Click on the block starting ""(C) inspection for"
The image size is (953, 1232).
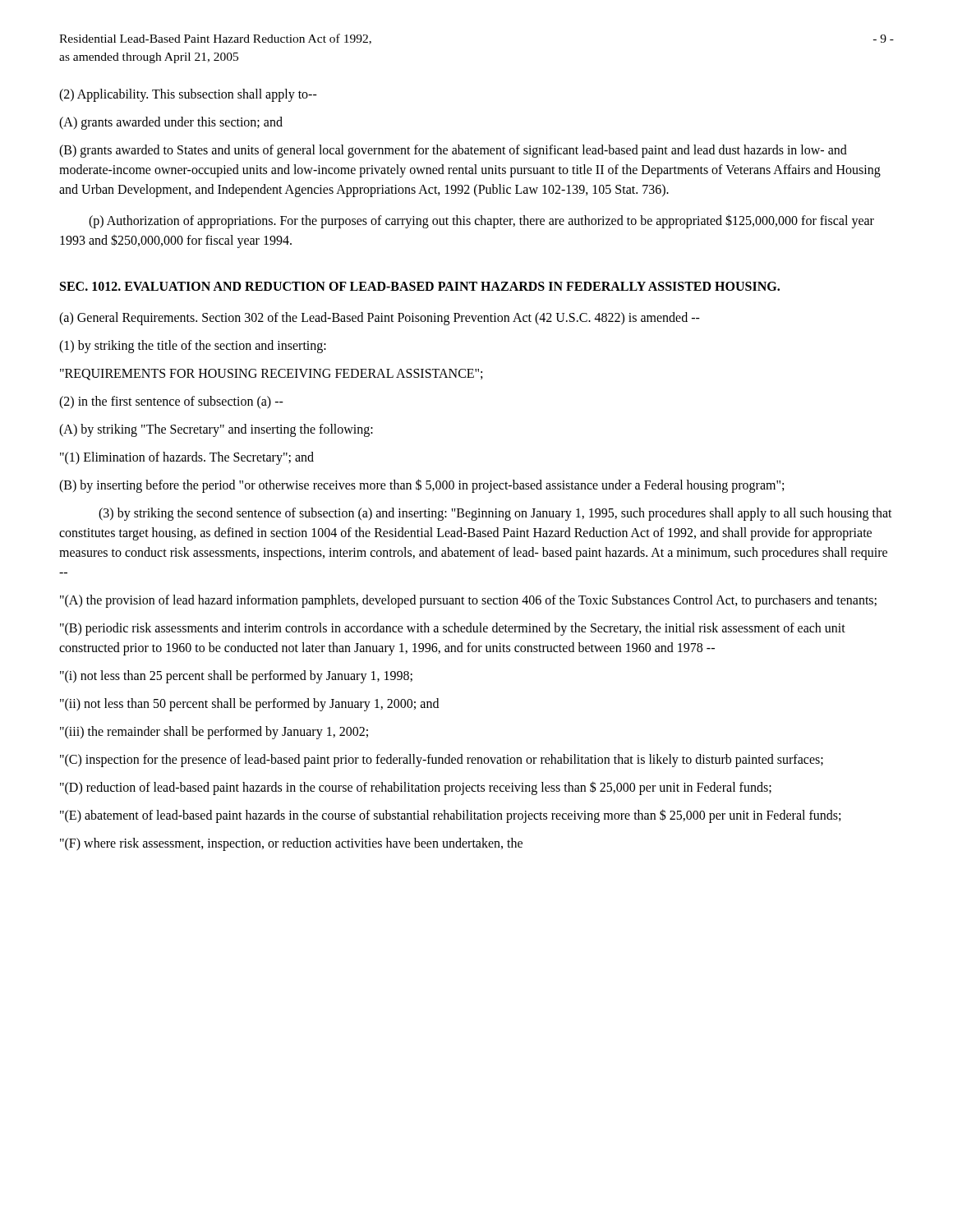(441, 760)
